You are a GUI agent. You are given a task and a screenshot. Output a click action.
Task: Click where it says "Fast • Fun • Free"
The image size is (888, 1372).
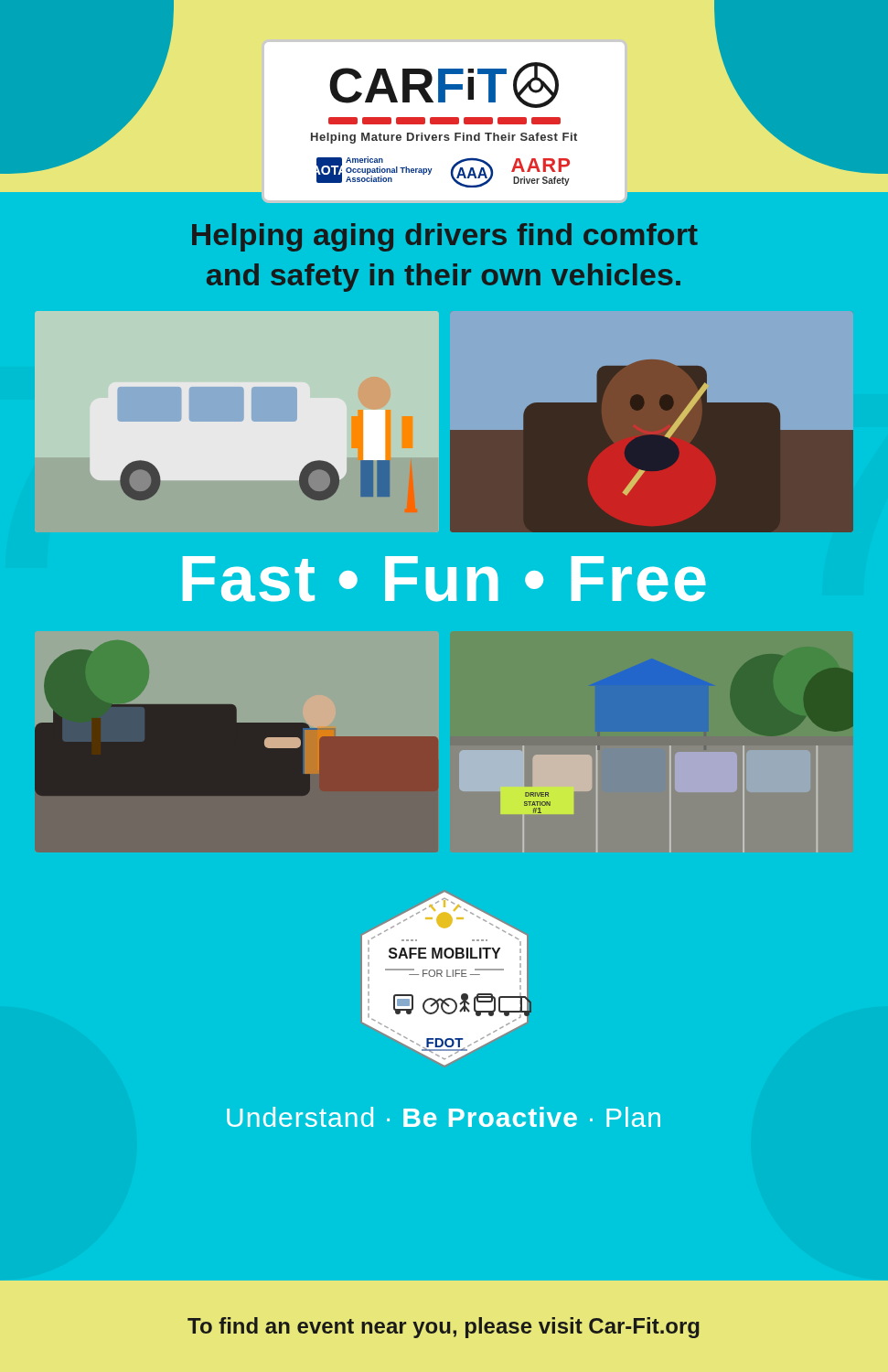tap(444, 579)
